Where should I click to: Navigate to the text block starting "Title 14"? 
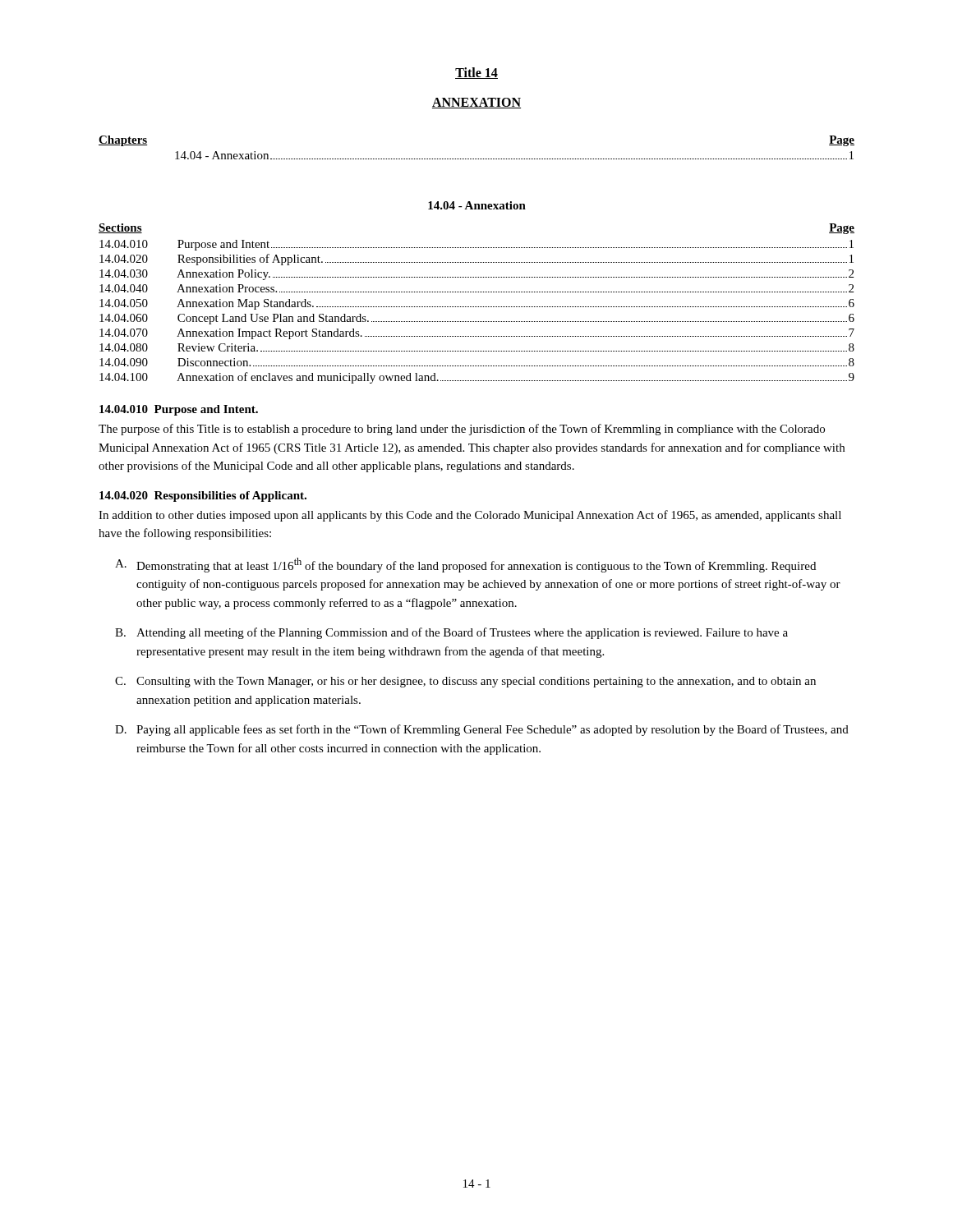476,73
